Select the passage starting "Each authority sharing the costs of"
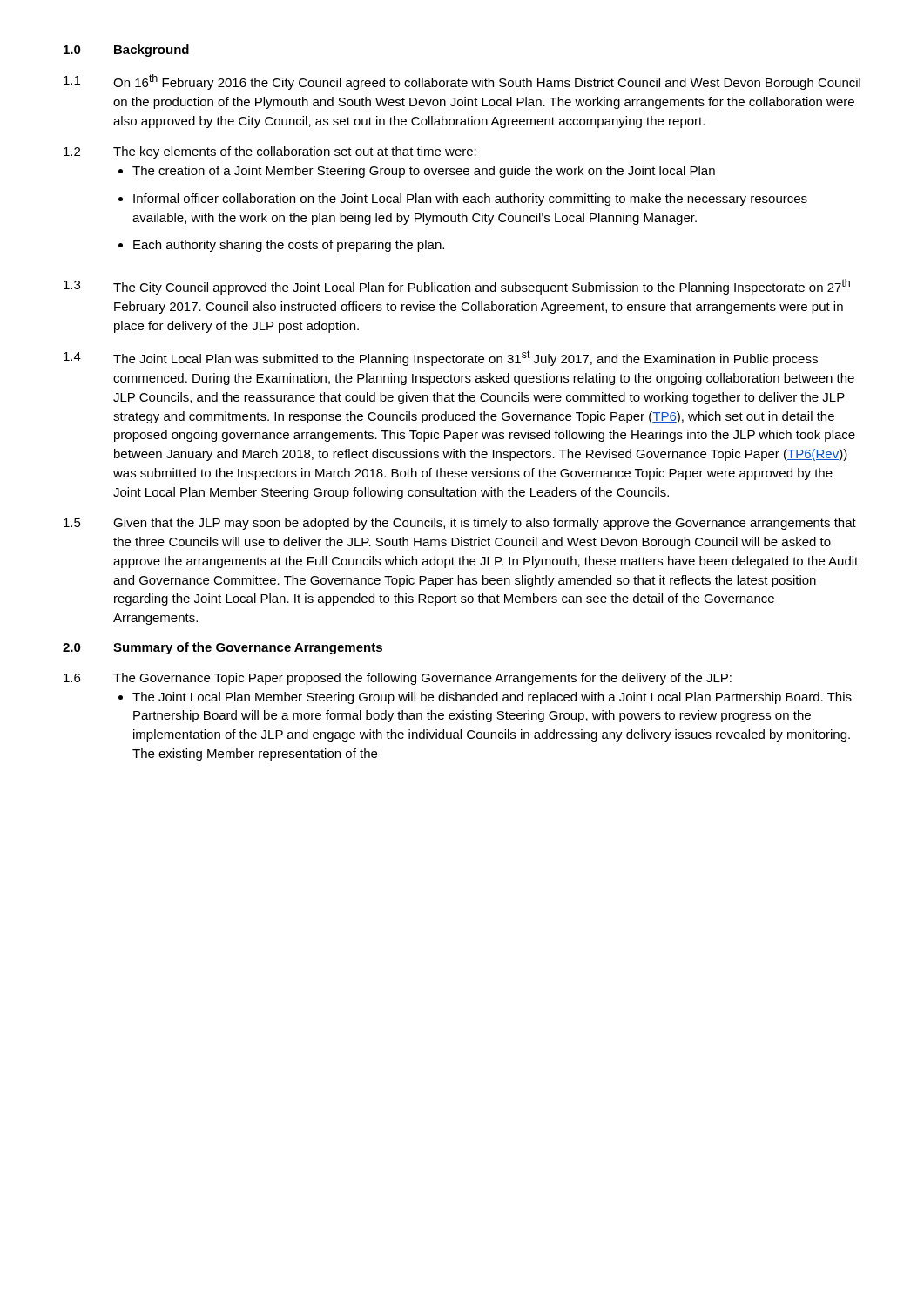 (289, 245)
